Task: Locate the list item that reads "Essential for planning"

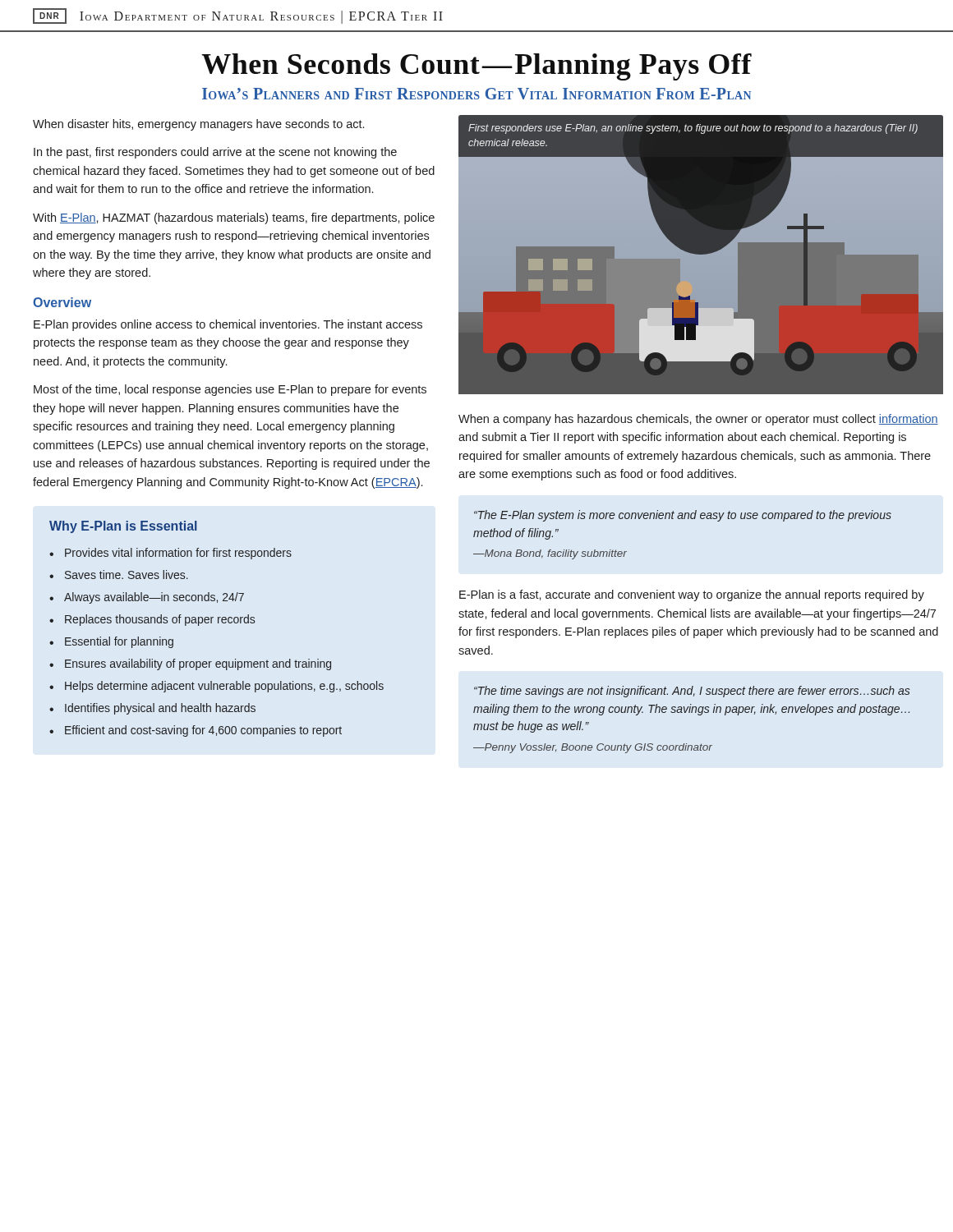Action: [x=119, y=641]
